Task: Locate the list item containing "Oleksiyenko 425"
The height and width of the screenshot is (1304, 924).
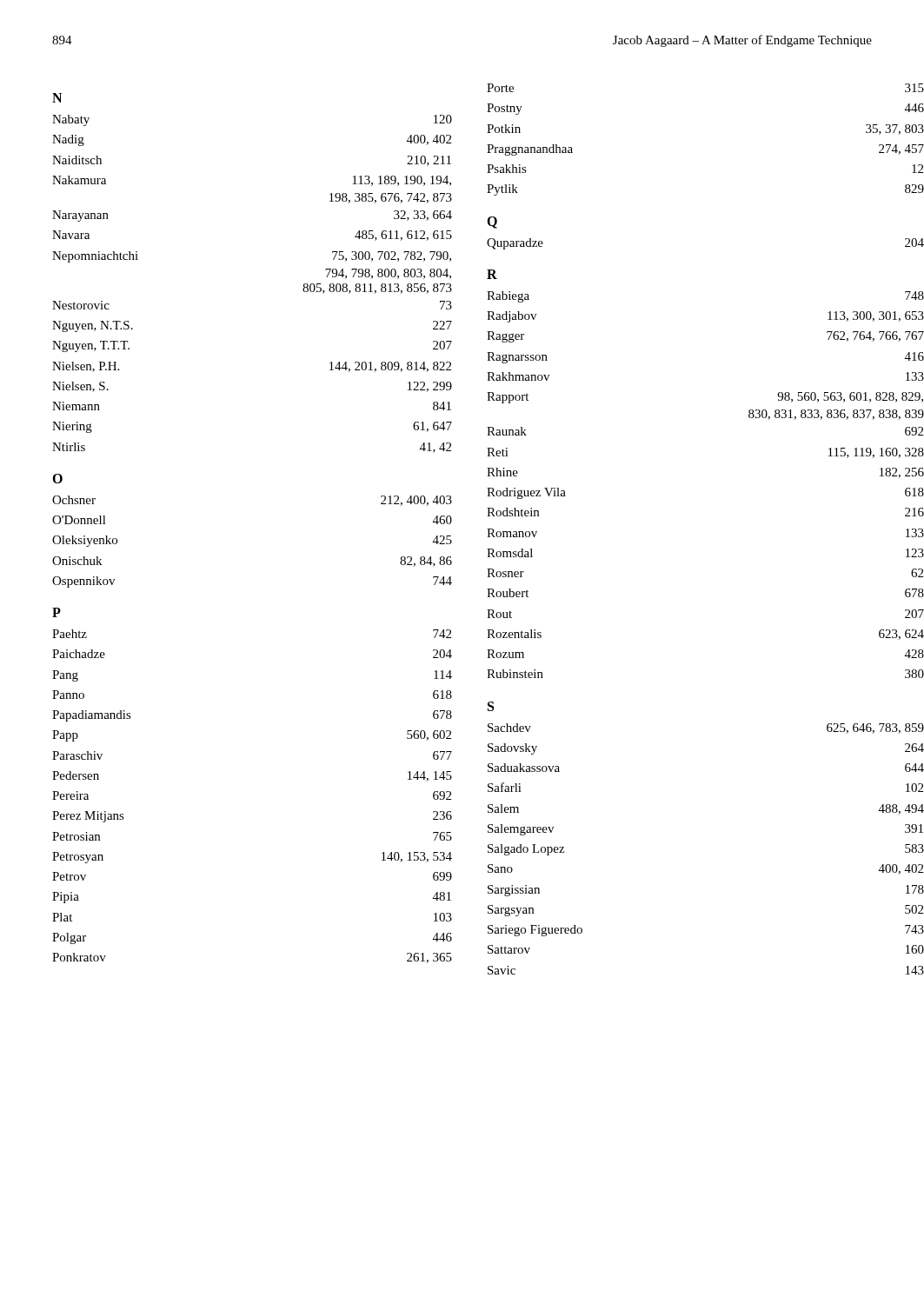Action: click(91, 541)
